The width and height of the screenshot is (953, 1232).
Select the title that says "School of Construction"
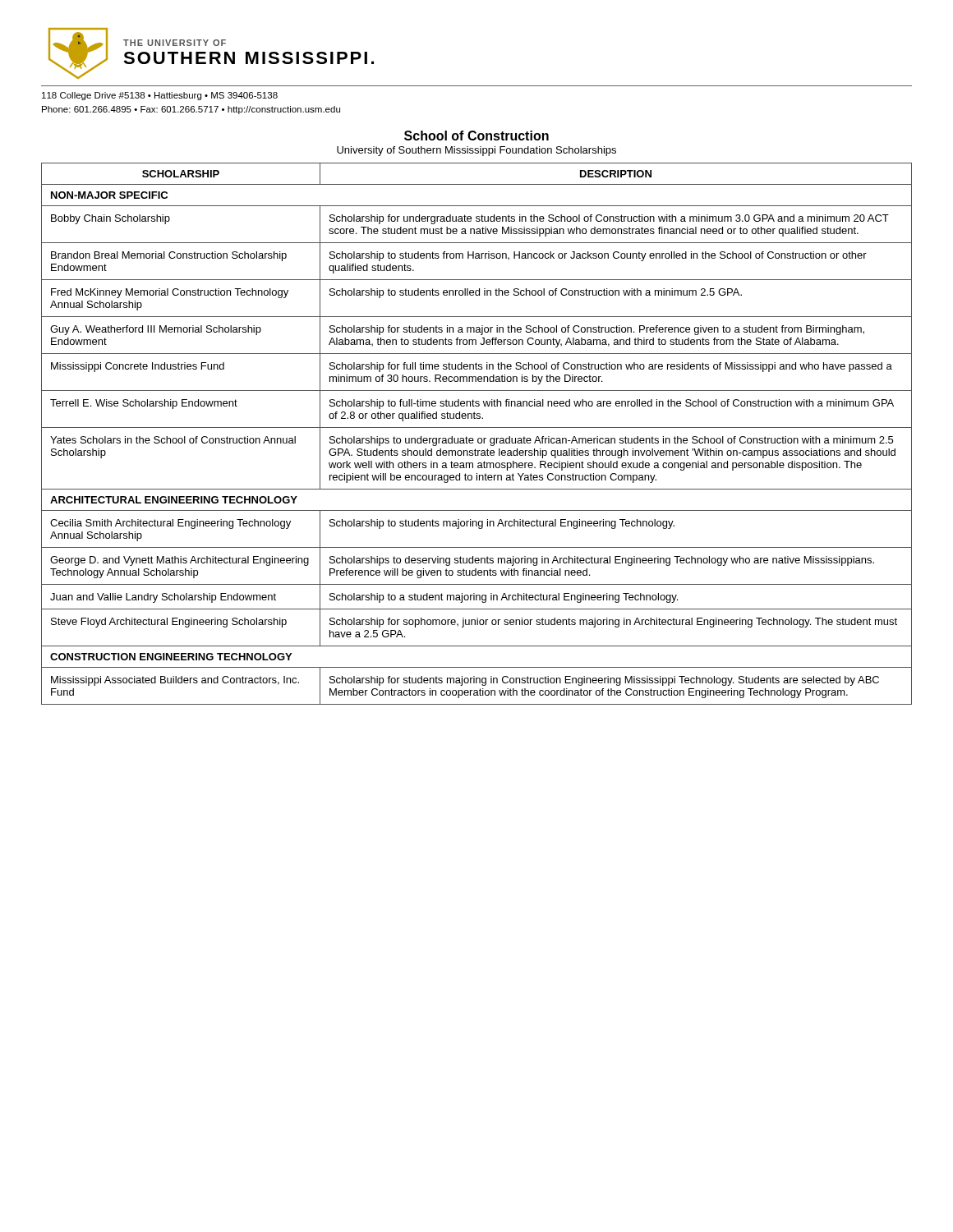476,142
